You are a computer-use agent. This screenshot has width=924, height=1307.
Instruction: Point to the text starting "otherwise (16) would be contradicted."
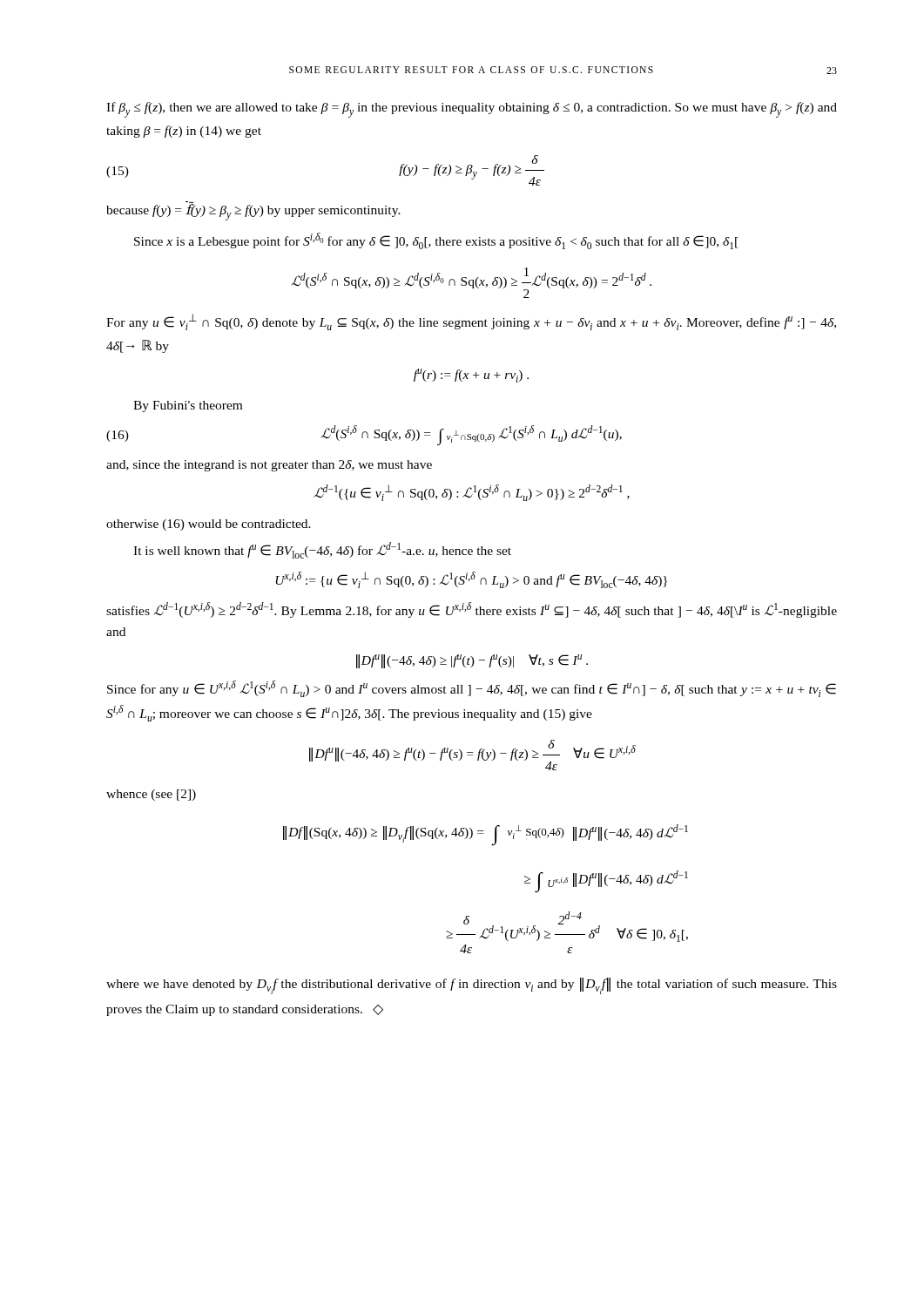pyautogui.click(x=209, y=523)
